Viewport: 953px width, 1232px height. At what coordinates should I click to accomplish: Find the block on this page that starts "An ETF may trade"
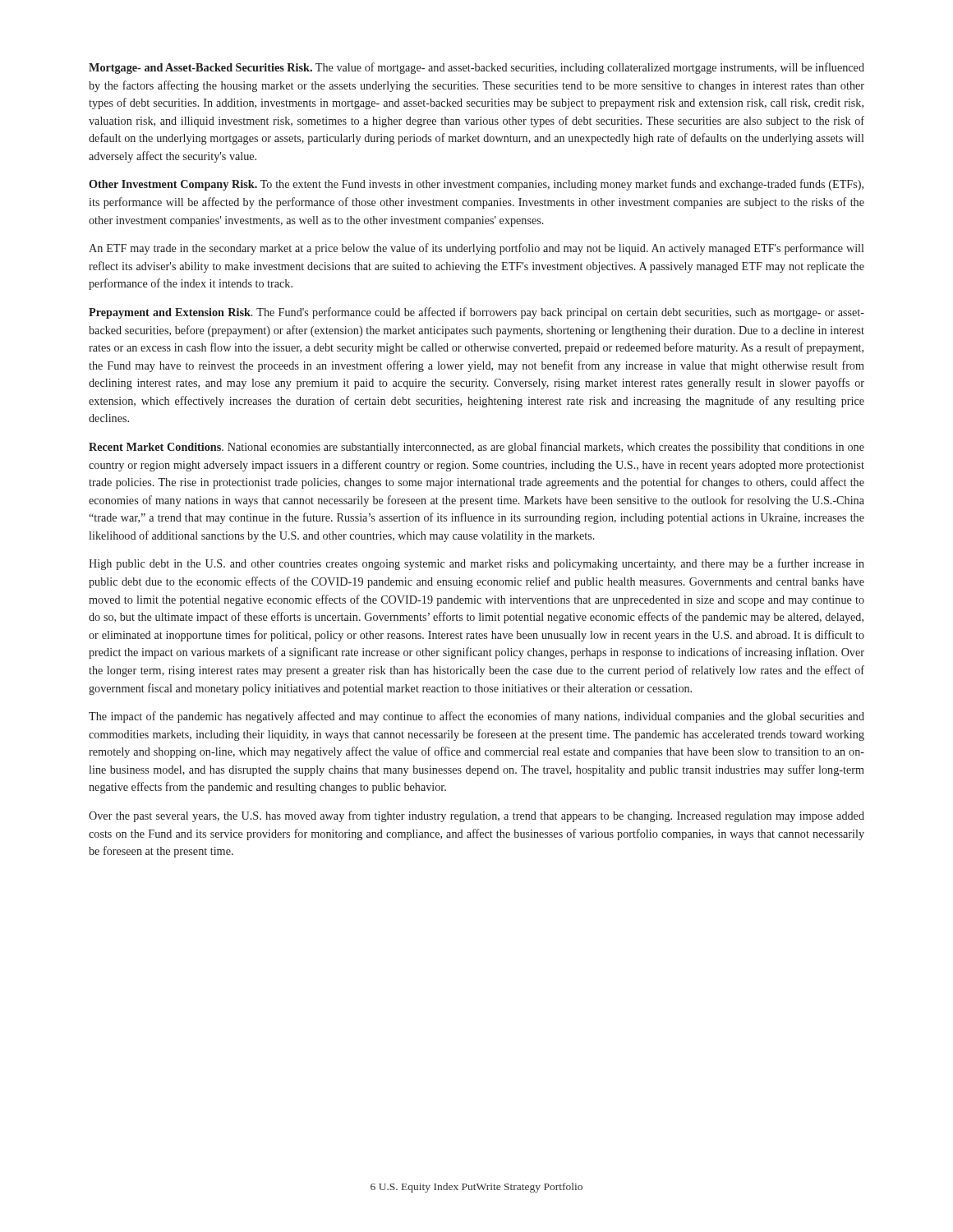(x=476, y=266)
